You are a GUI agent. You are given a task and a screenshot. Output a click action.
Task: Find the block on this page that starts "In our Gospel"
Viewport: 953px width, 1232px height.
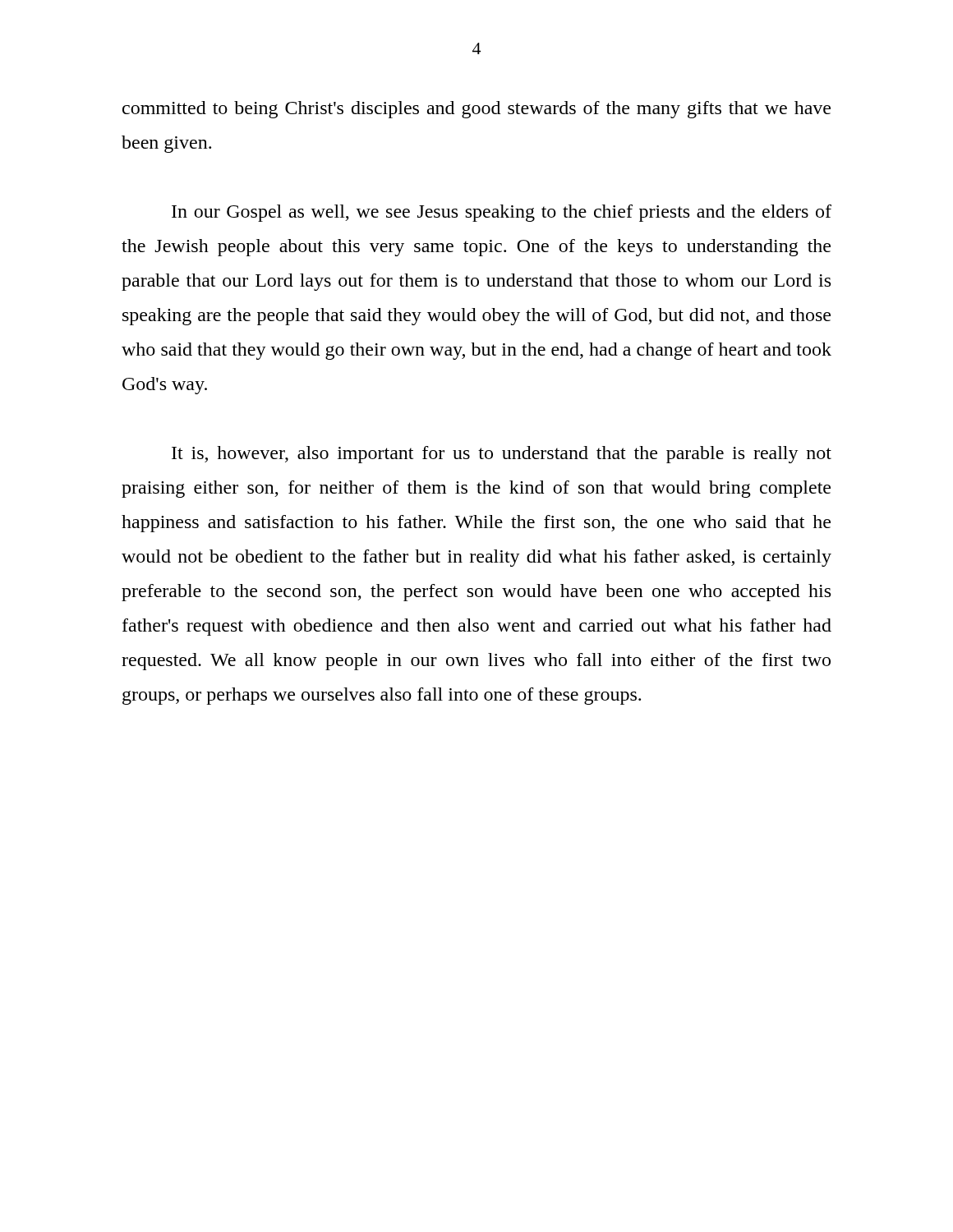[476, 297]
